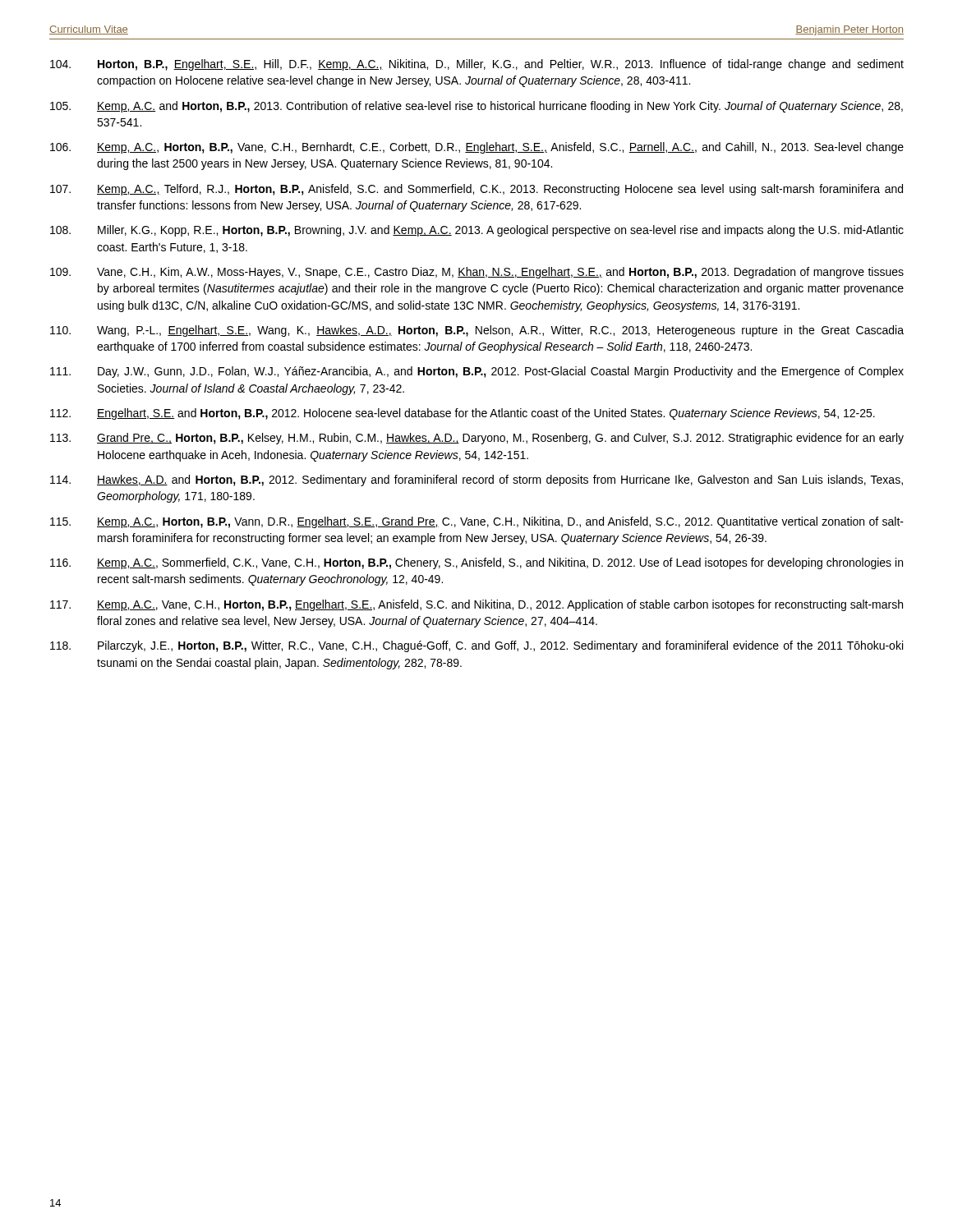This screenshot has height=1232, width=953.
Task: Click on the list item that reads "107. Kemp, A.C., Telford, R.J., Horton, B.P., Anisfeld,"
Action: (476, 197)
